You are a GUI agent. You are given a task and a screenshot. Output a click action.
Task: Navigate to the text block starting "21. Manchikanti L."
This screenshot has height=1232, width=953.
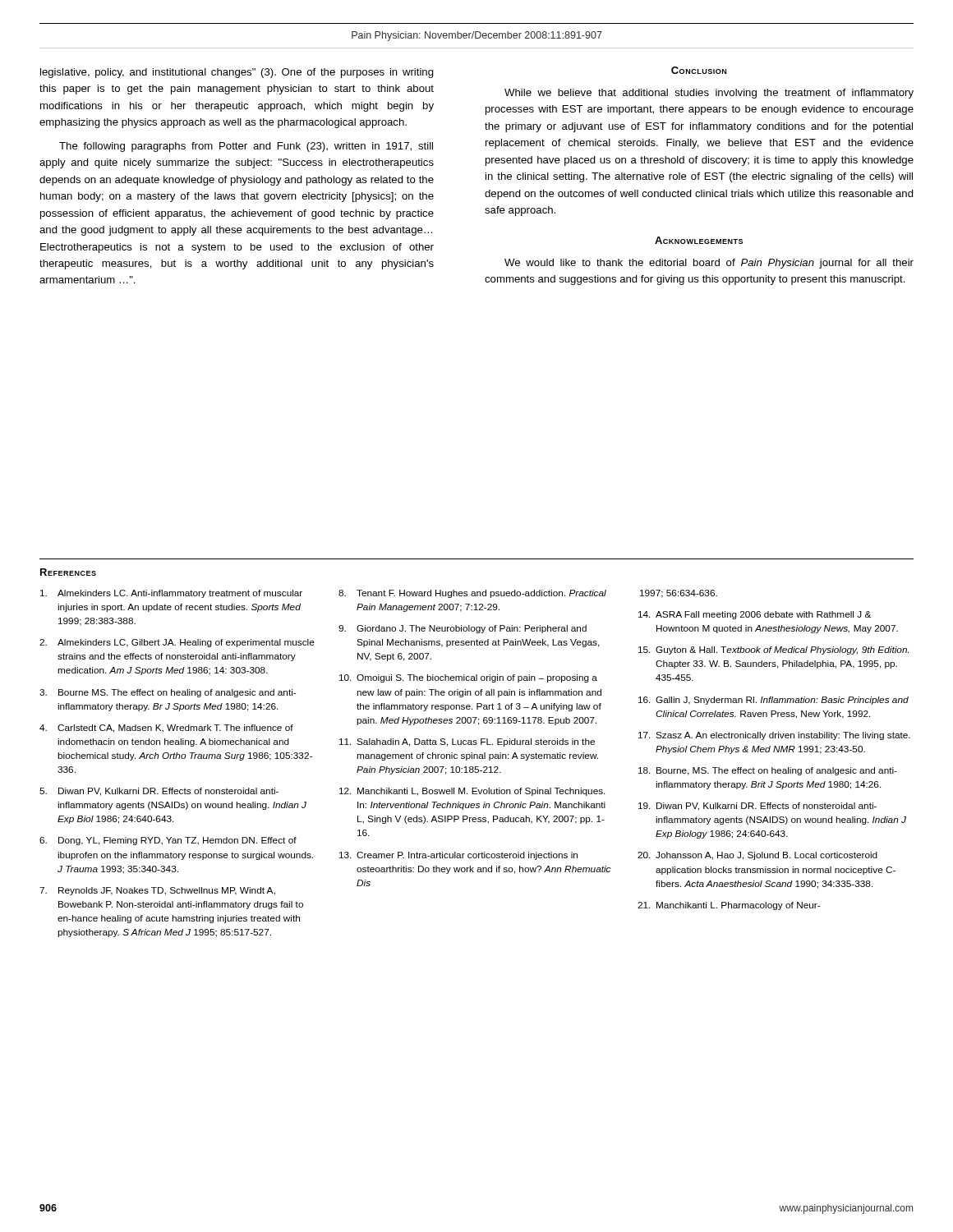pyautogui.click(x=776, y=905)
